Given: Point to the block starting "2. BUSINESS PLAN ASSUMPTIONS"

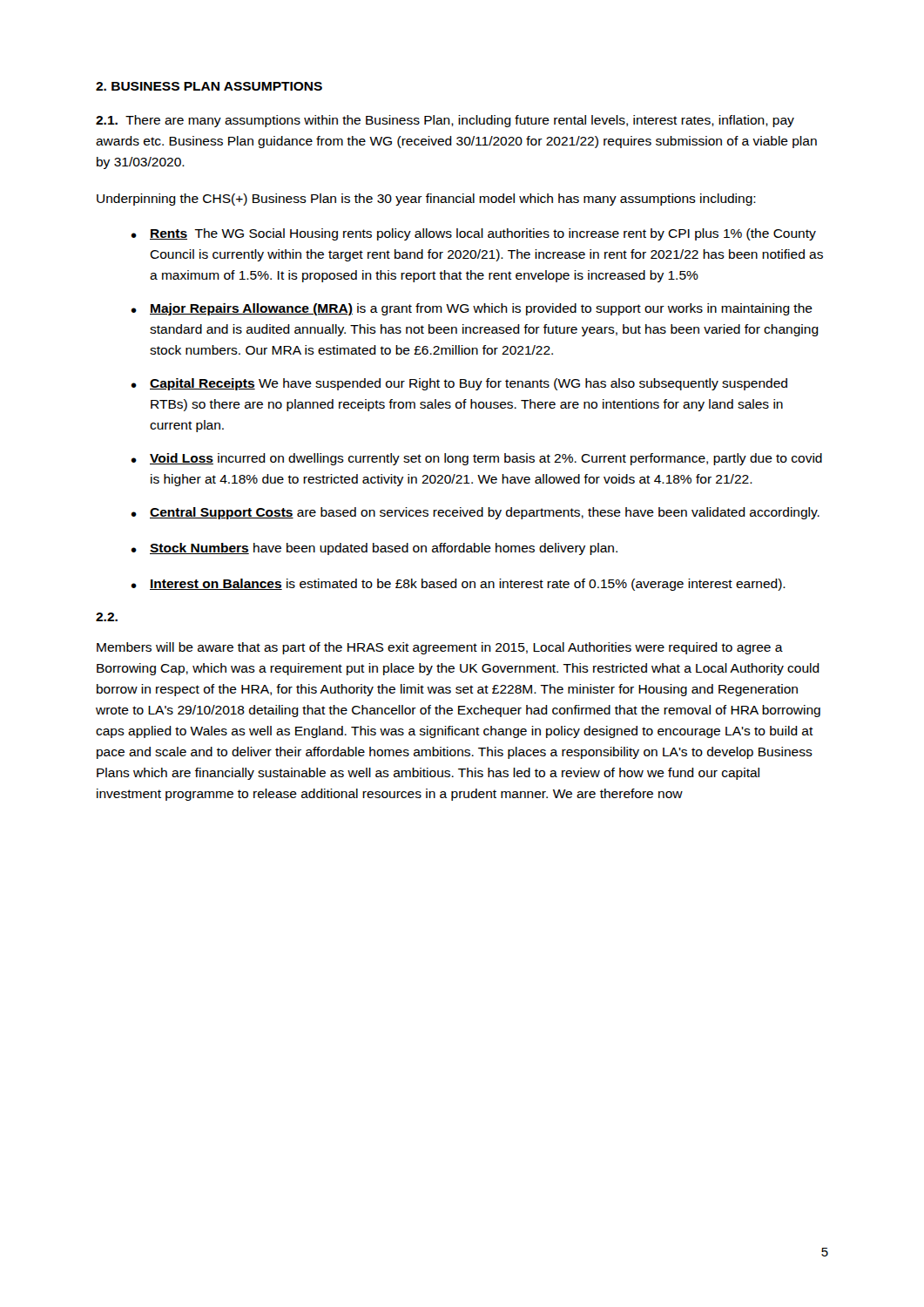Looking at the screenshot, I should click(209, 86).
